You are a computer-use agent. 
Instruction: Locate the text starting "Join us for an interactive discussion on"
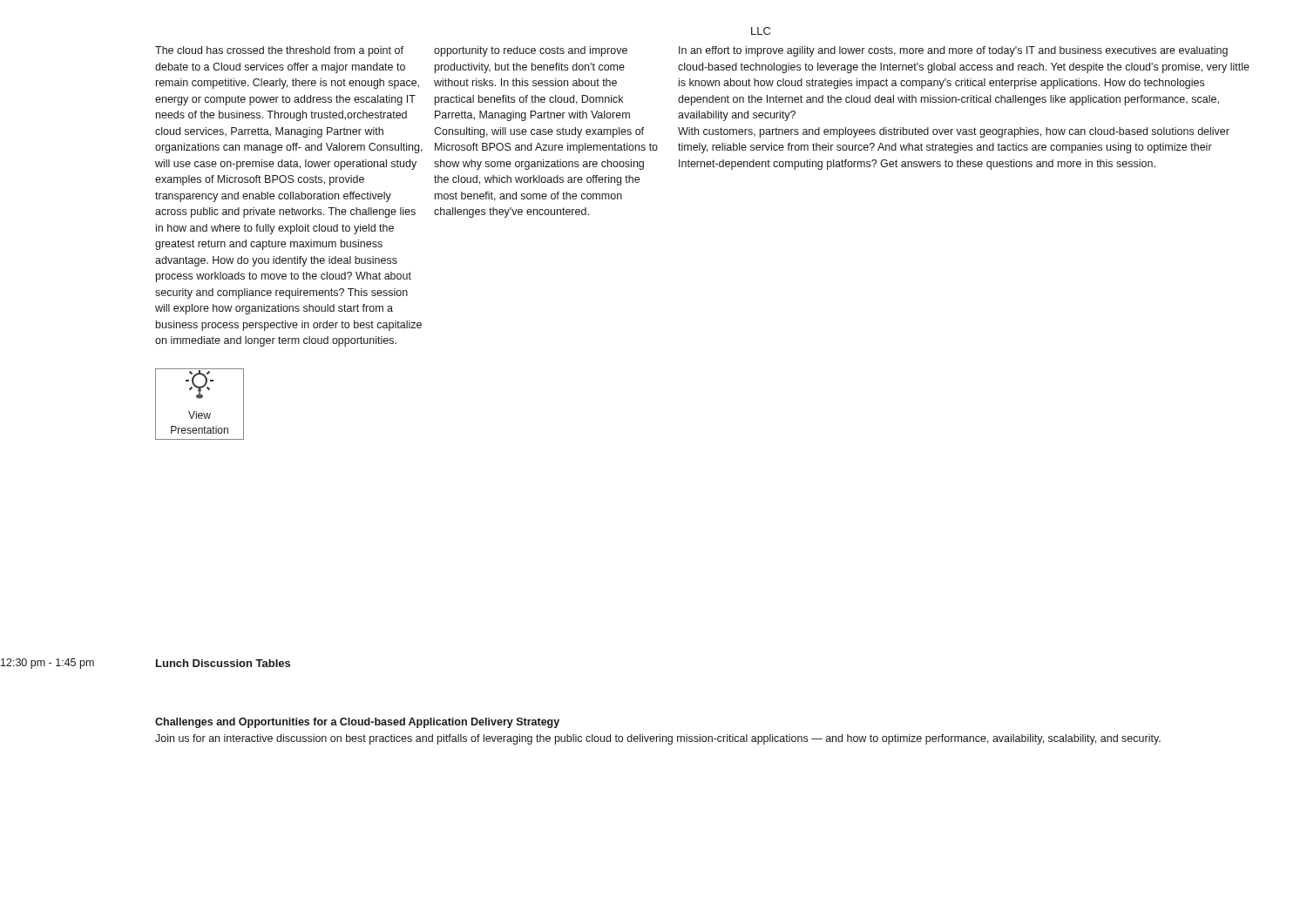pos(658,738)
